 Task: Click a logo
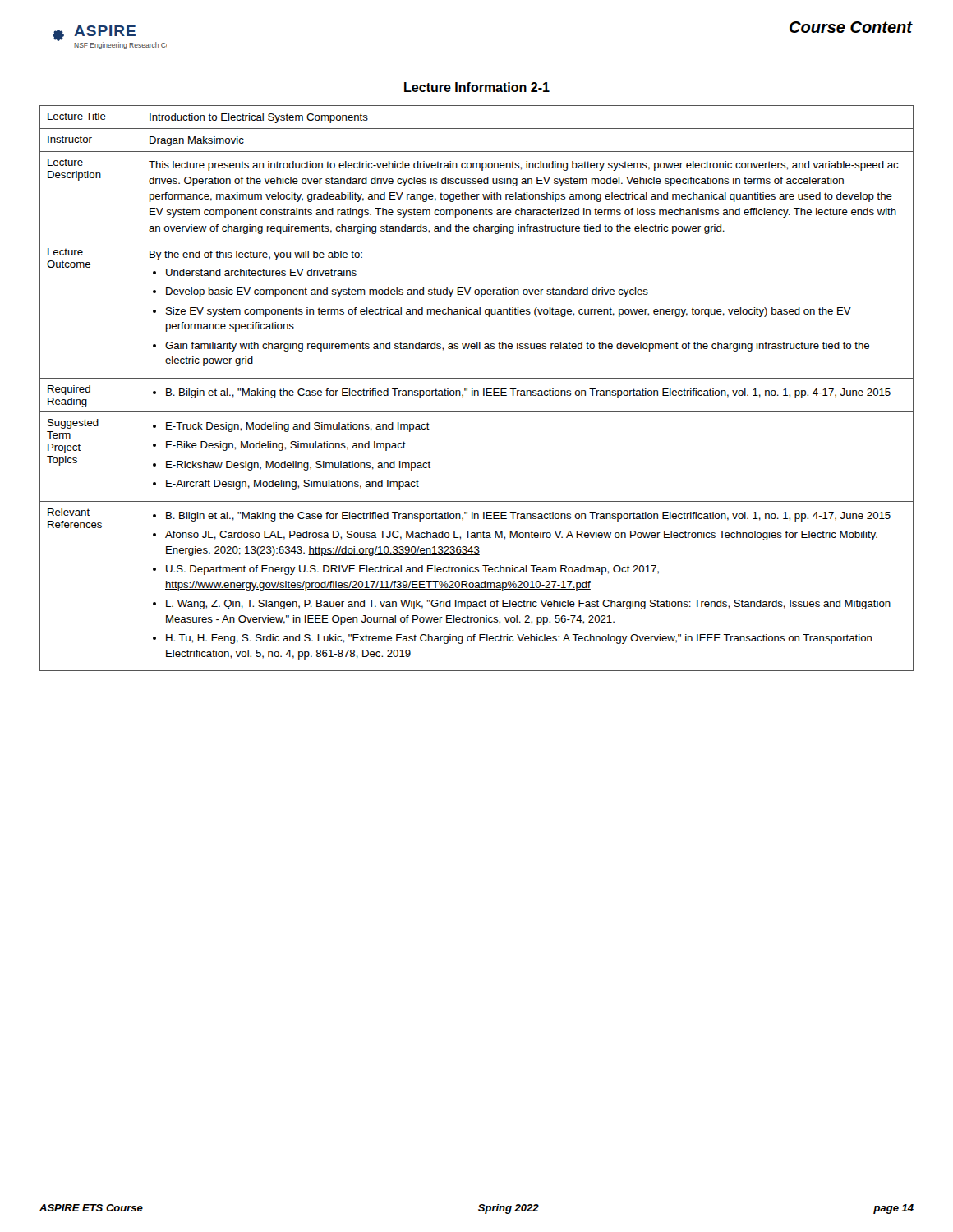coord(103,37)
